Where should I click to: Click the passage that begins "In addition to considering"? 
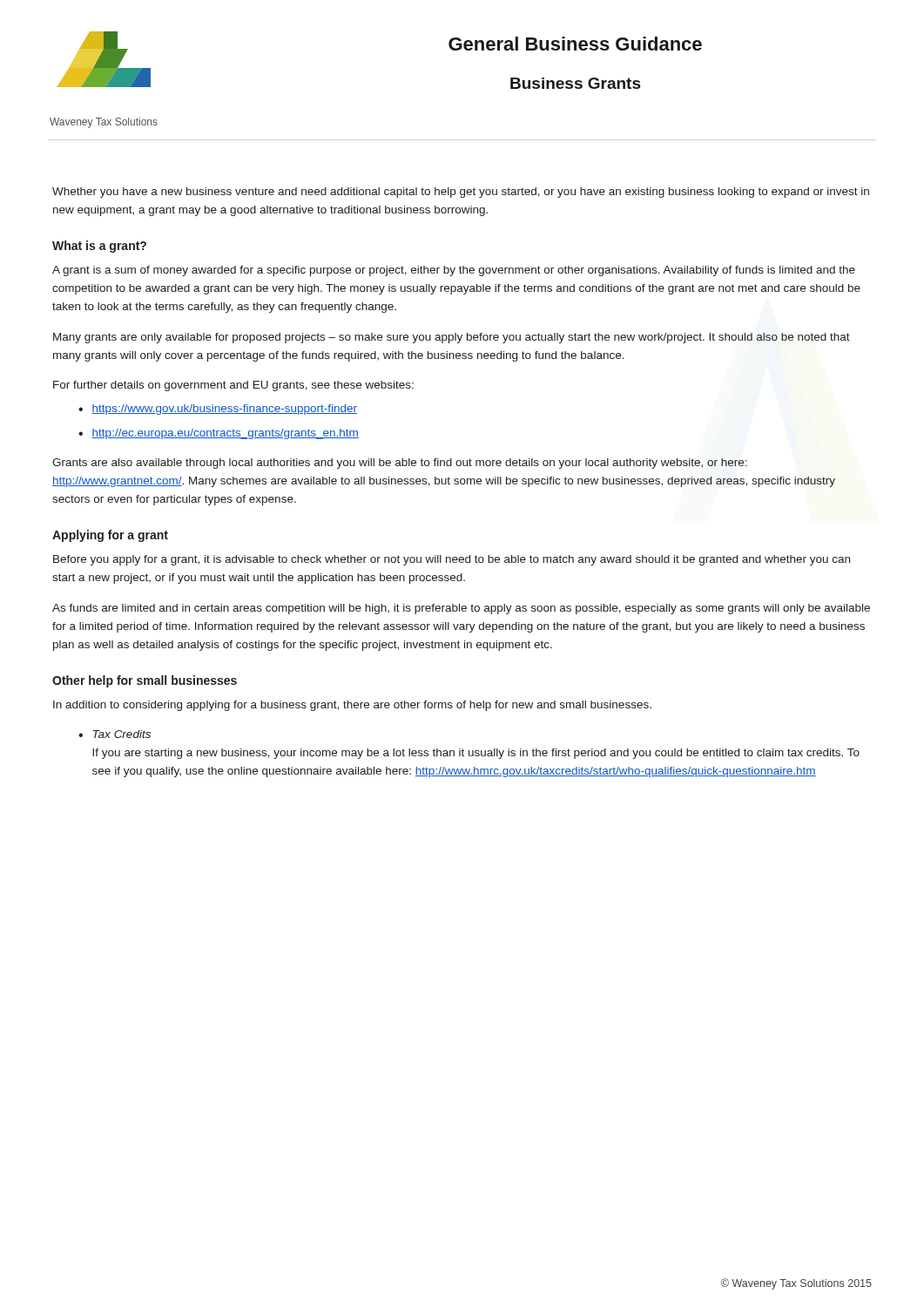coord(352,704)
